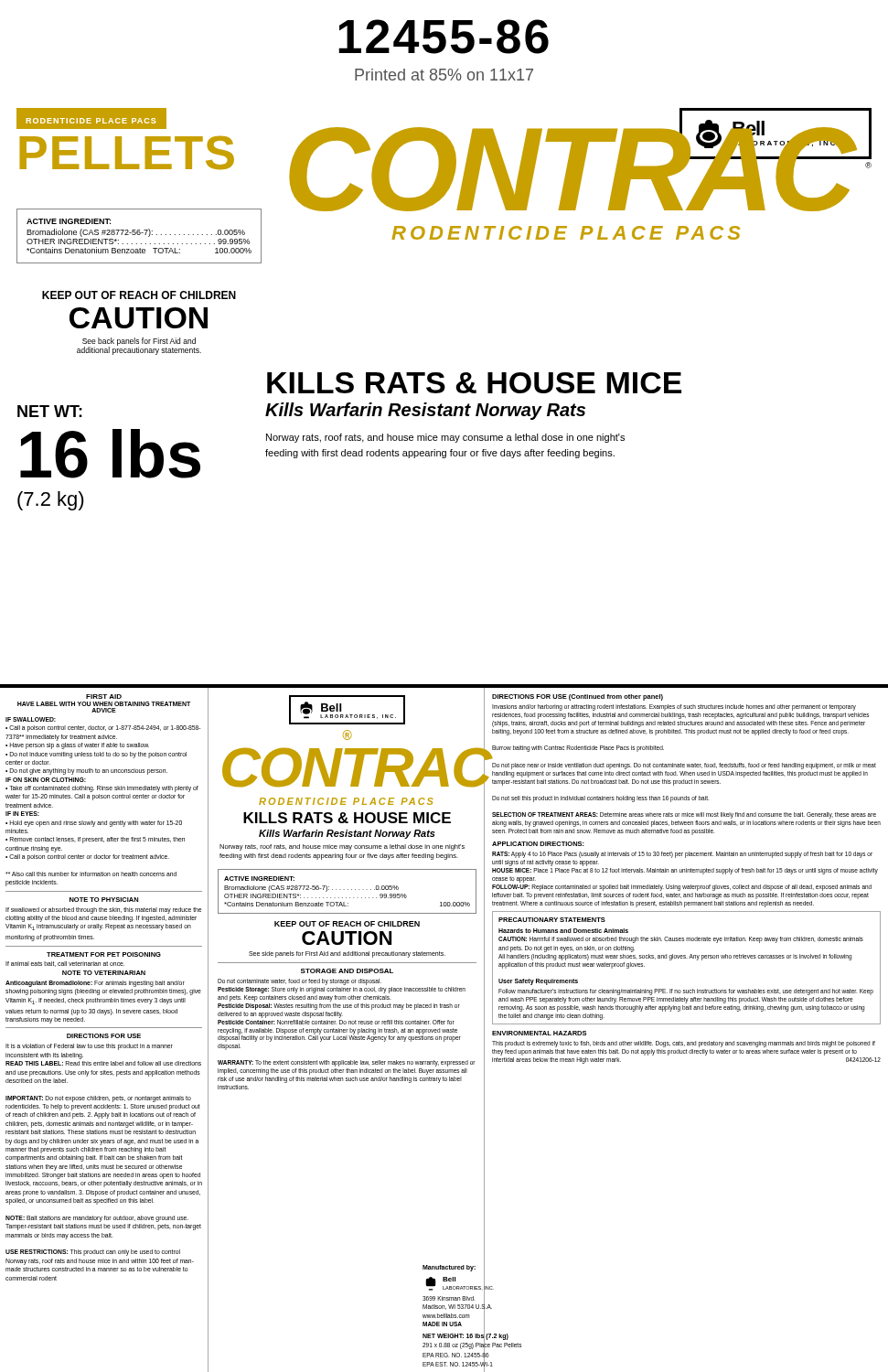Find the text block starting "RATS: Apply 4 to 16 Place"
Screen dimensions: 1372x888
coord(685,878)
